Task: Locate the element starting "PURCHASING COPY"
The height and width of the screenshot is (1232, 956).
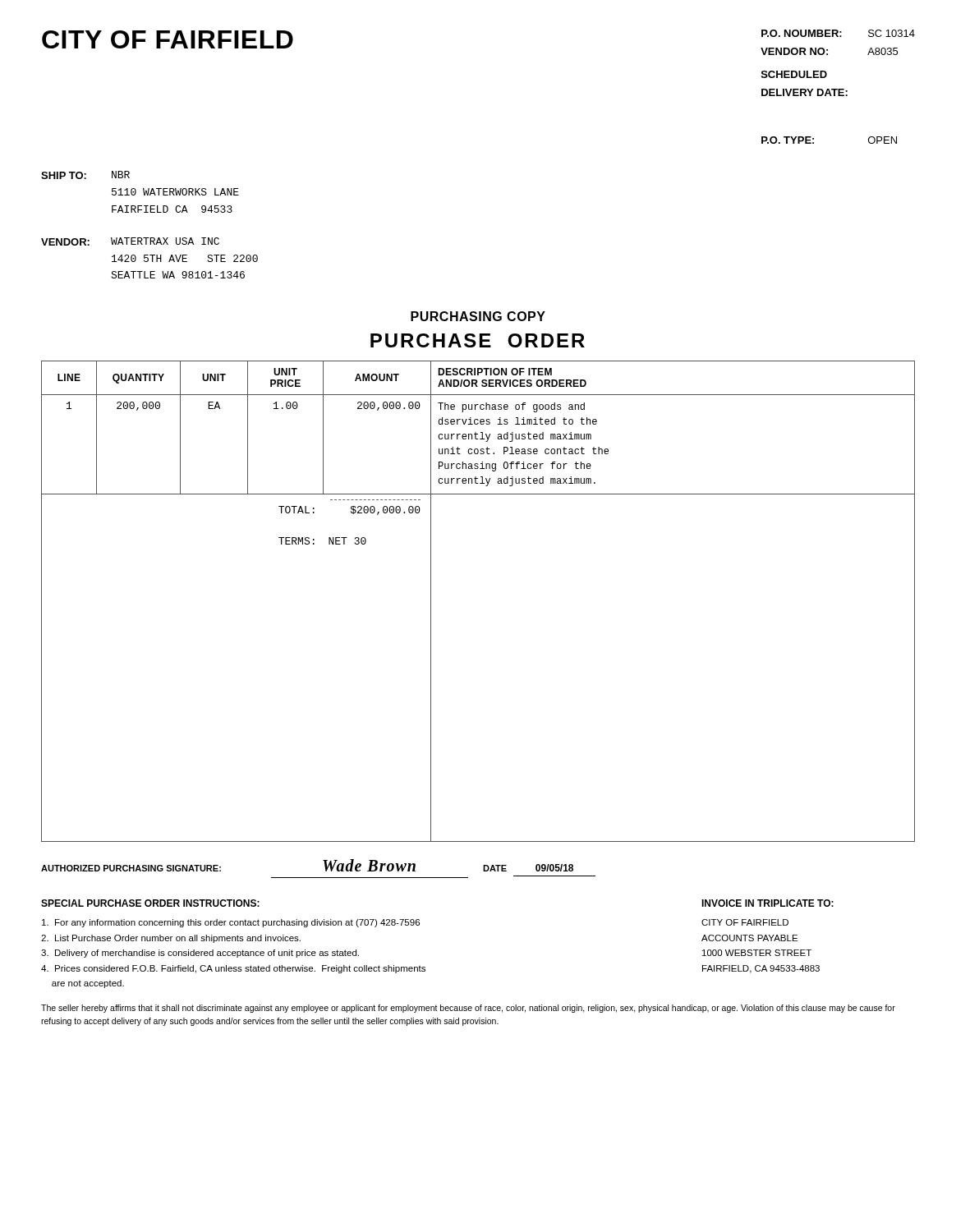Action: click(x=478, y=317)
